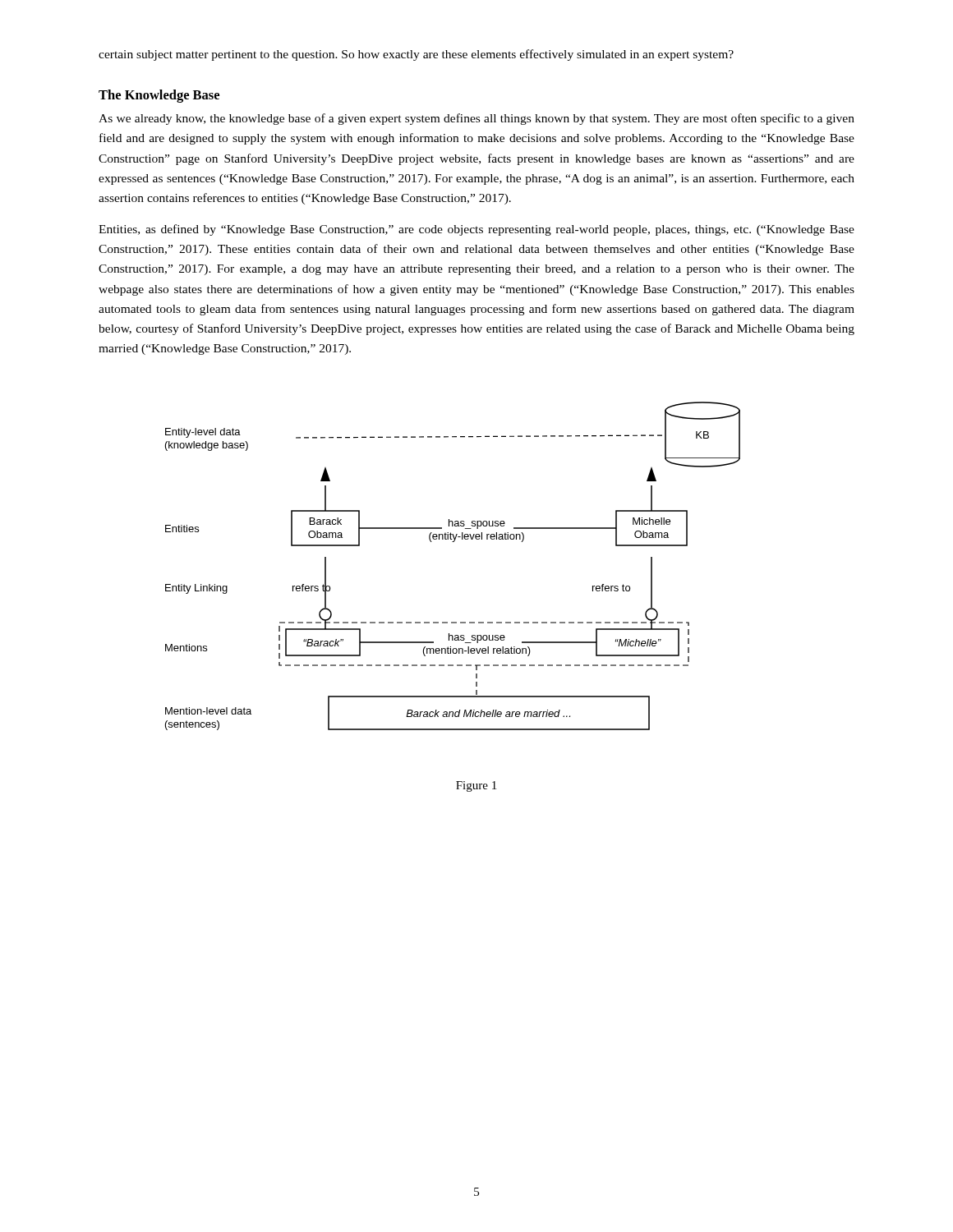Point to "Figure 1"
953x1232 pixels.
[x=476, y=785]
